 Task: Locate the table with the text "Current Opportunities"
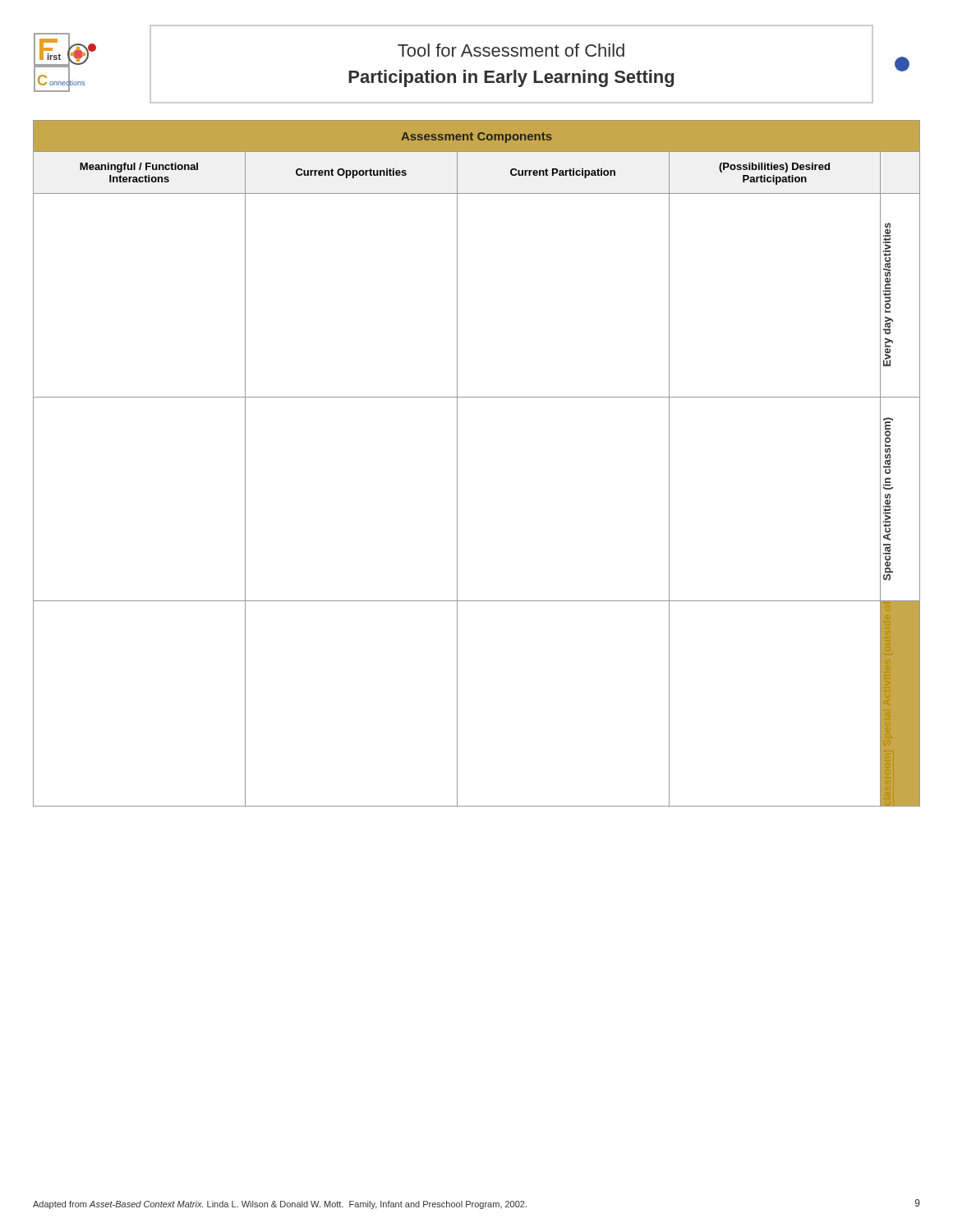pos(476,463)
